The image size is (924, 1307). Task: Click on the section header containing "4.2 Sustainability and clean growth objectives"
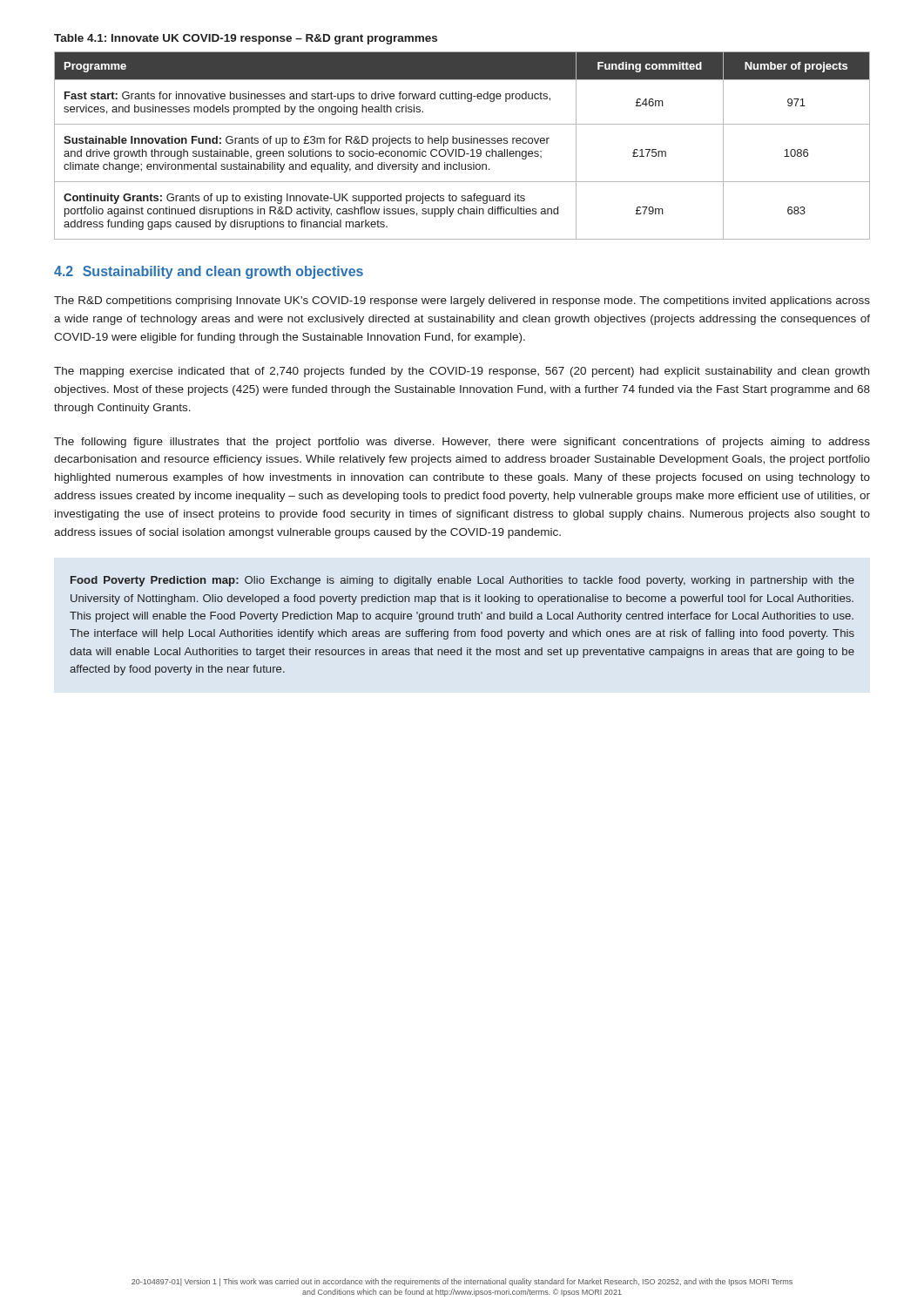point(209,271)
